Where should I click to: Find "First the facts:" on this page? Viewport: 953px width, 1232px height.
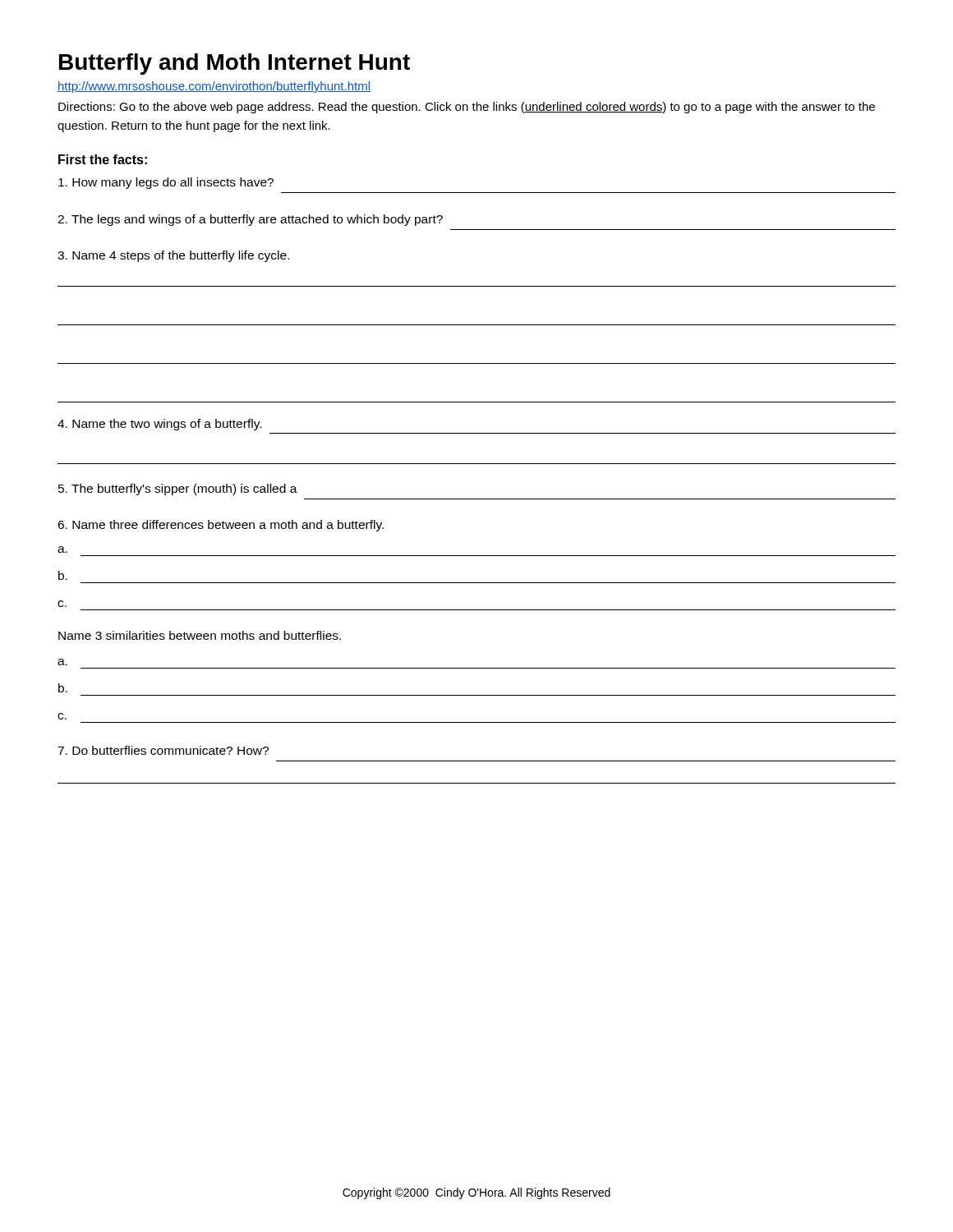coord(103,160)
